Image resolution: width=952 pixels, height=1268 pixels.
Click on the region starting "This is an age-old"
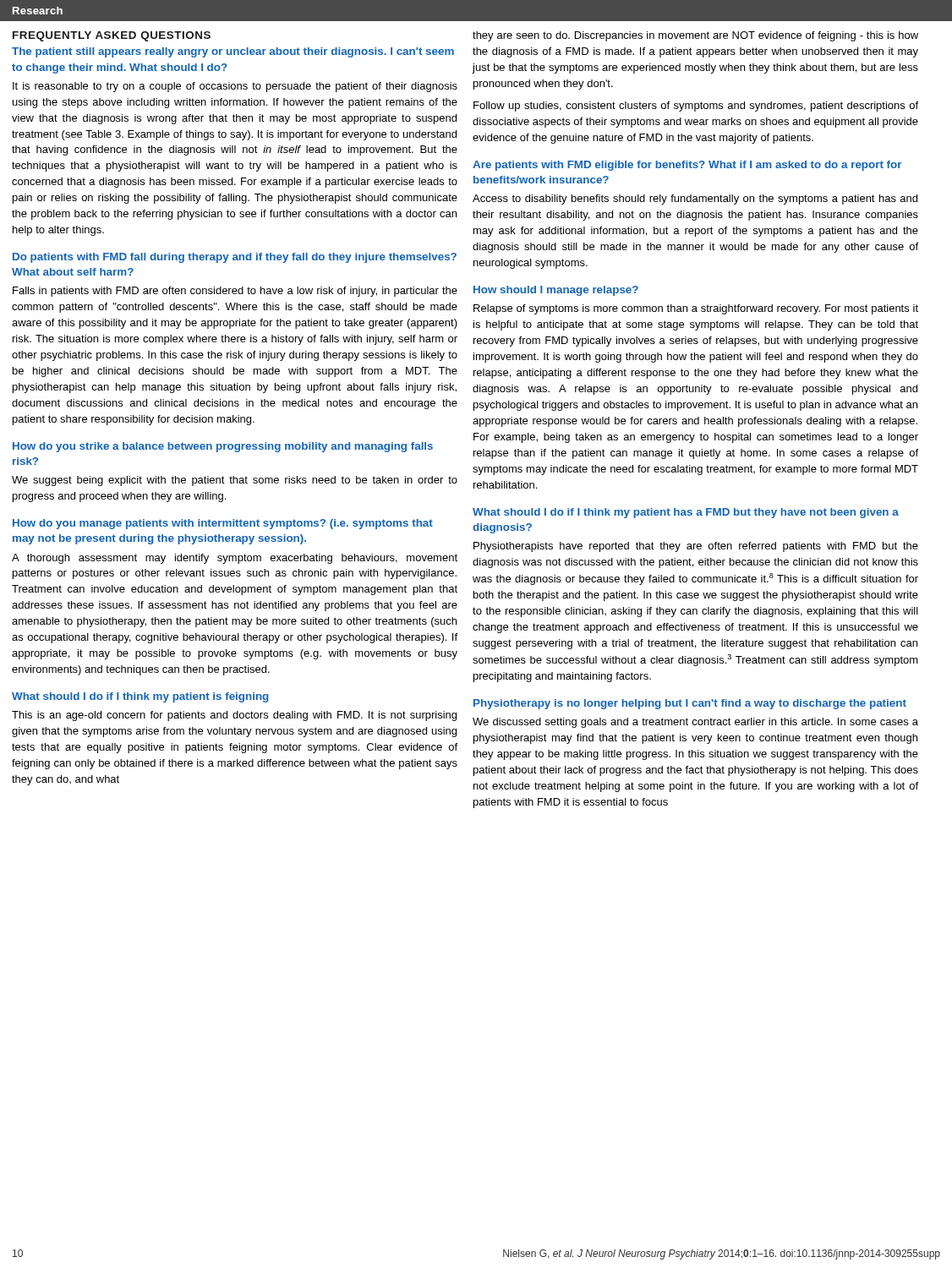pos(235,747)
